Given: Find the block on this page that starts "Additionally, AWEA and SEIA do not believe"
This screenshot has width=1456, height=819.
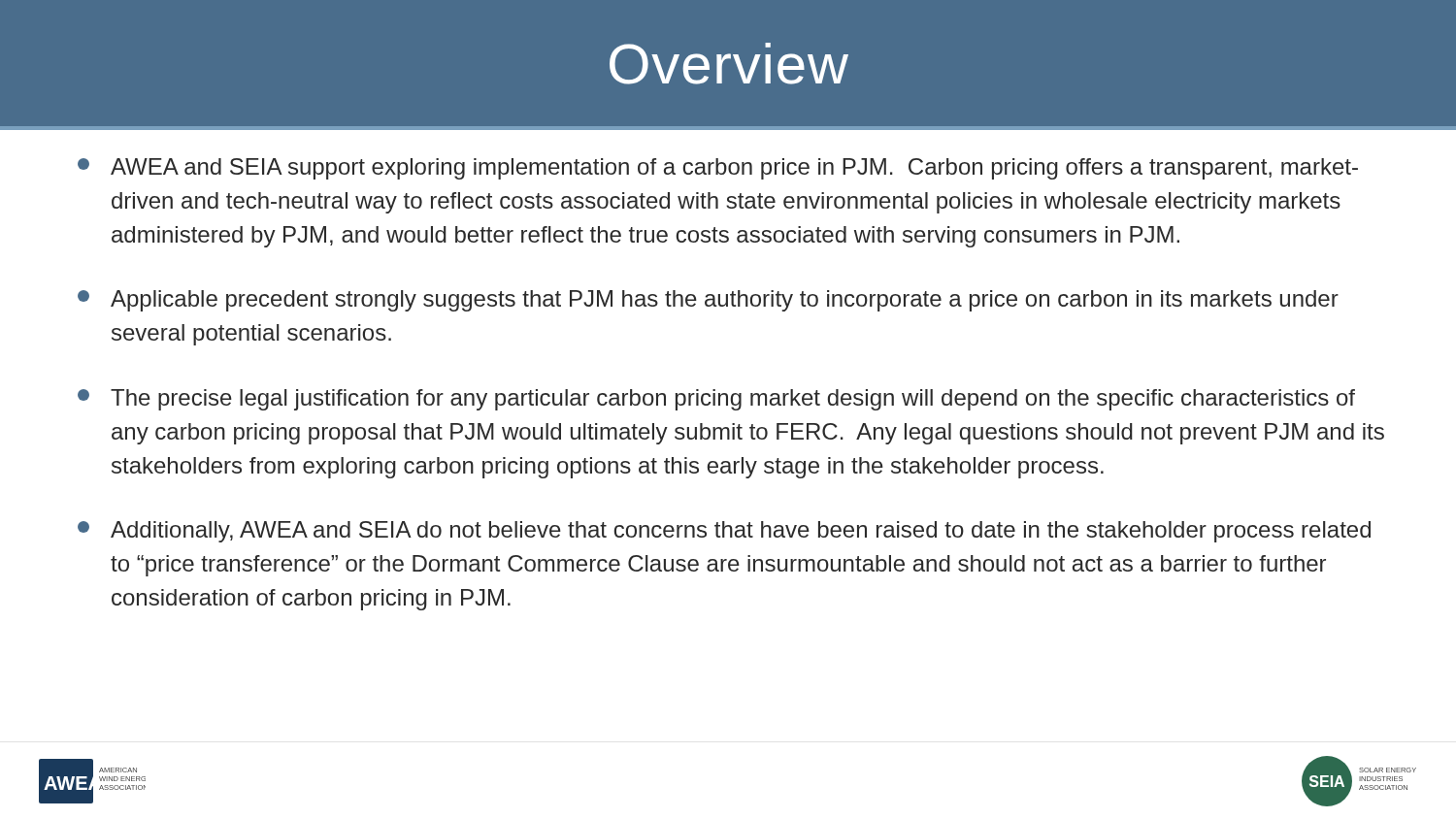Looking at the screenshot, I should coord(738,564).
